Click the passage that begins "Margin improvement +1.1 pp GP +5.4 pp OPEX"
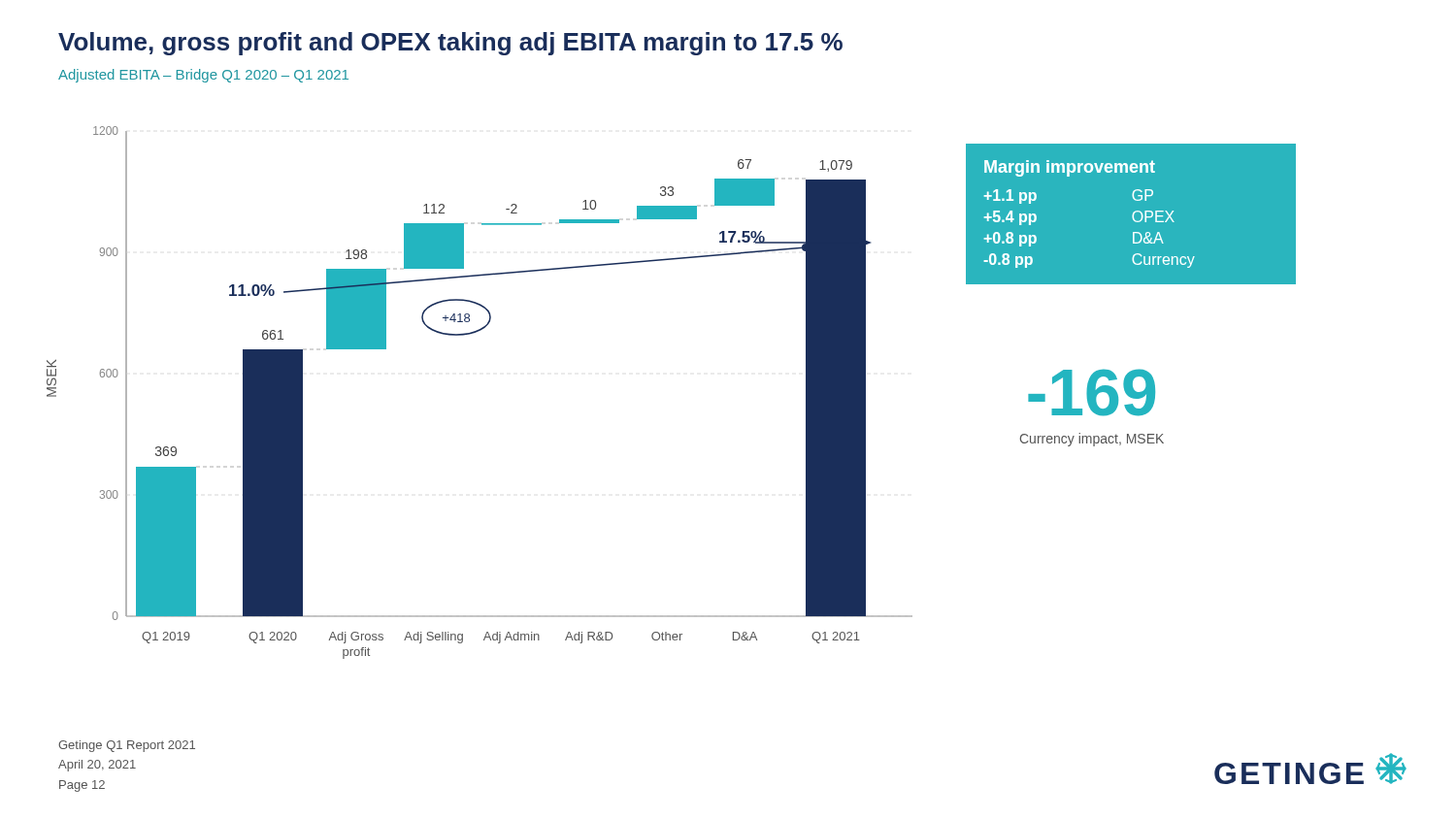The image size is (1456, 819). click(x=1131, y=214)
